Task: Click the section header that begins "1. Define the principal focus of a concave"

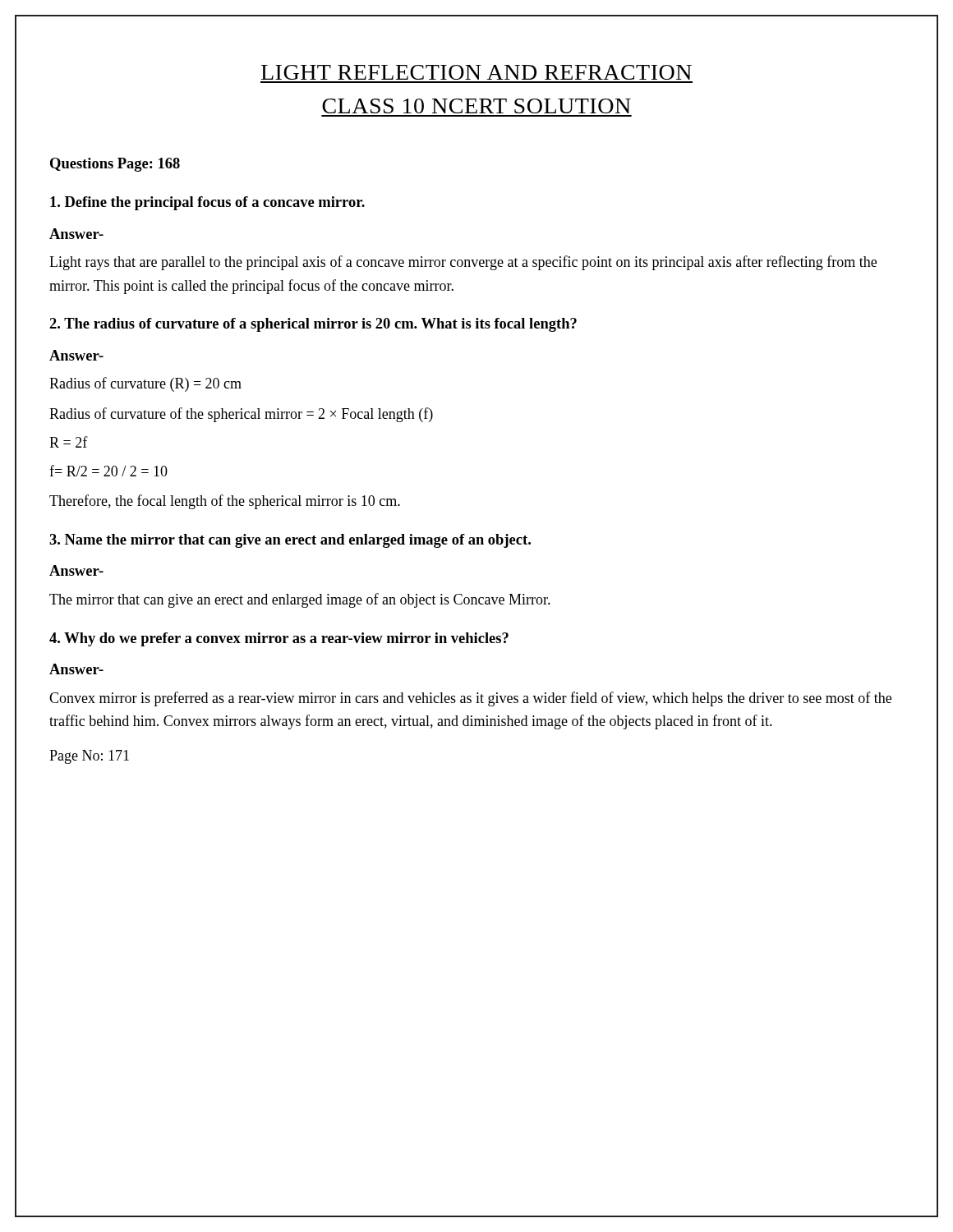Action: (x=207, y=202)
